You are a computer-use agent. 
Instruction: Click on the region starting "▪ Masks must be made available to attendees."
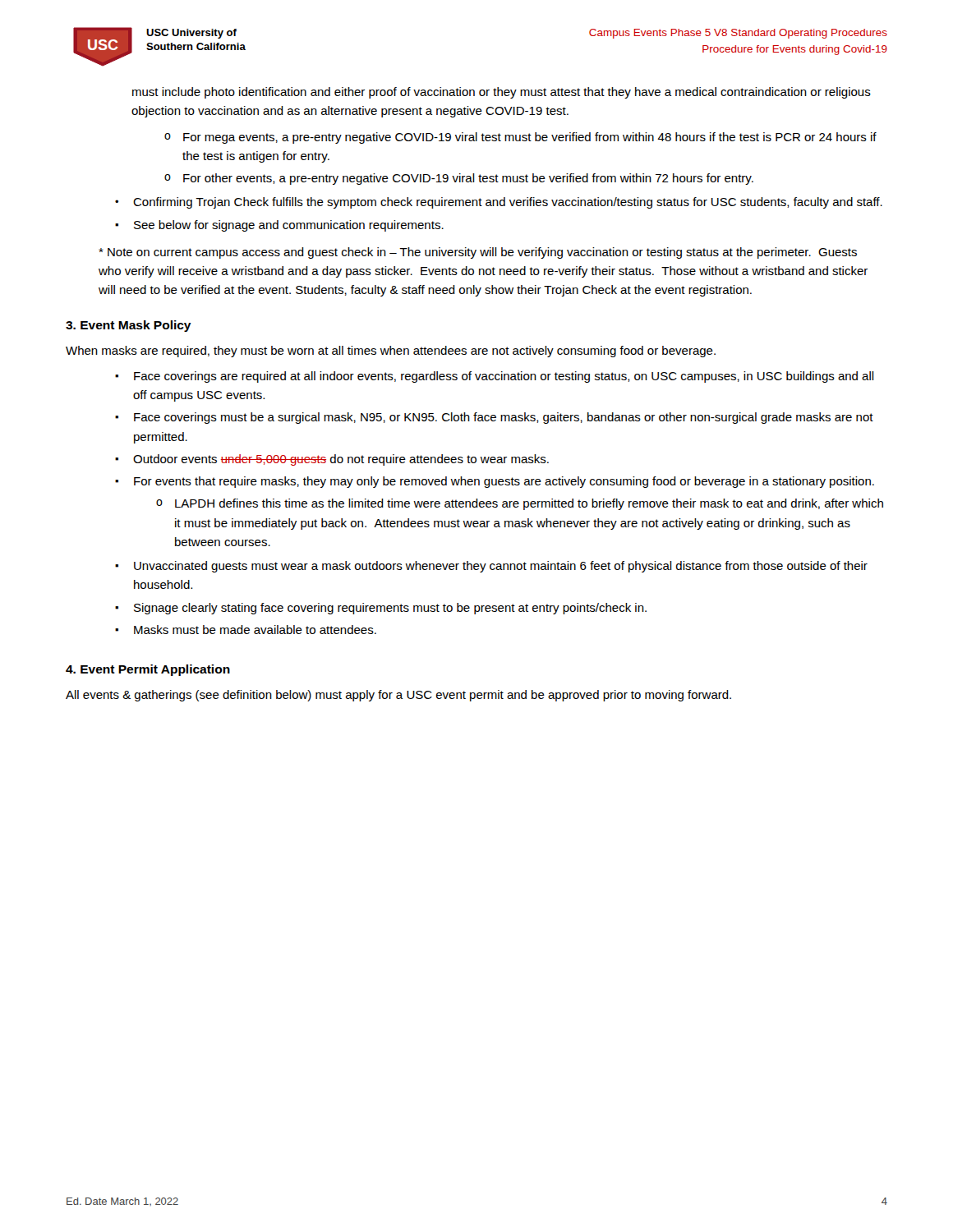246,629
